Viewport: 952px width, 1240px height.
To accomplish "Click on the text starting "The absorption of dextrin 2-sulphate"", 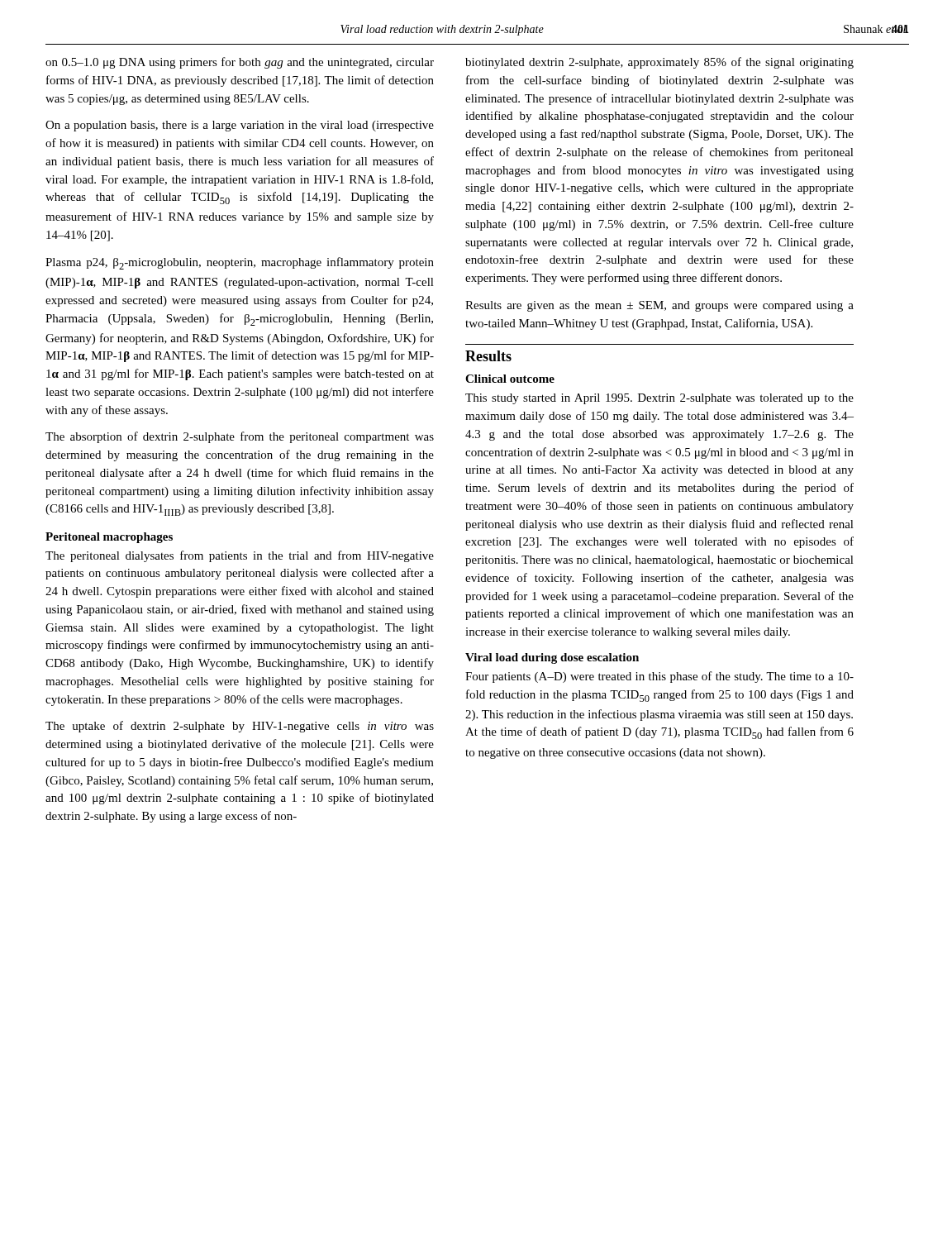I will [240, 474].
